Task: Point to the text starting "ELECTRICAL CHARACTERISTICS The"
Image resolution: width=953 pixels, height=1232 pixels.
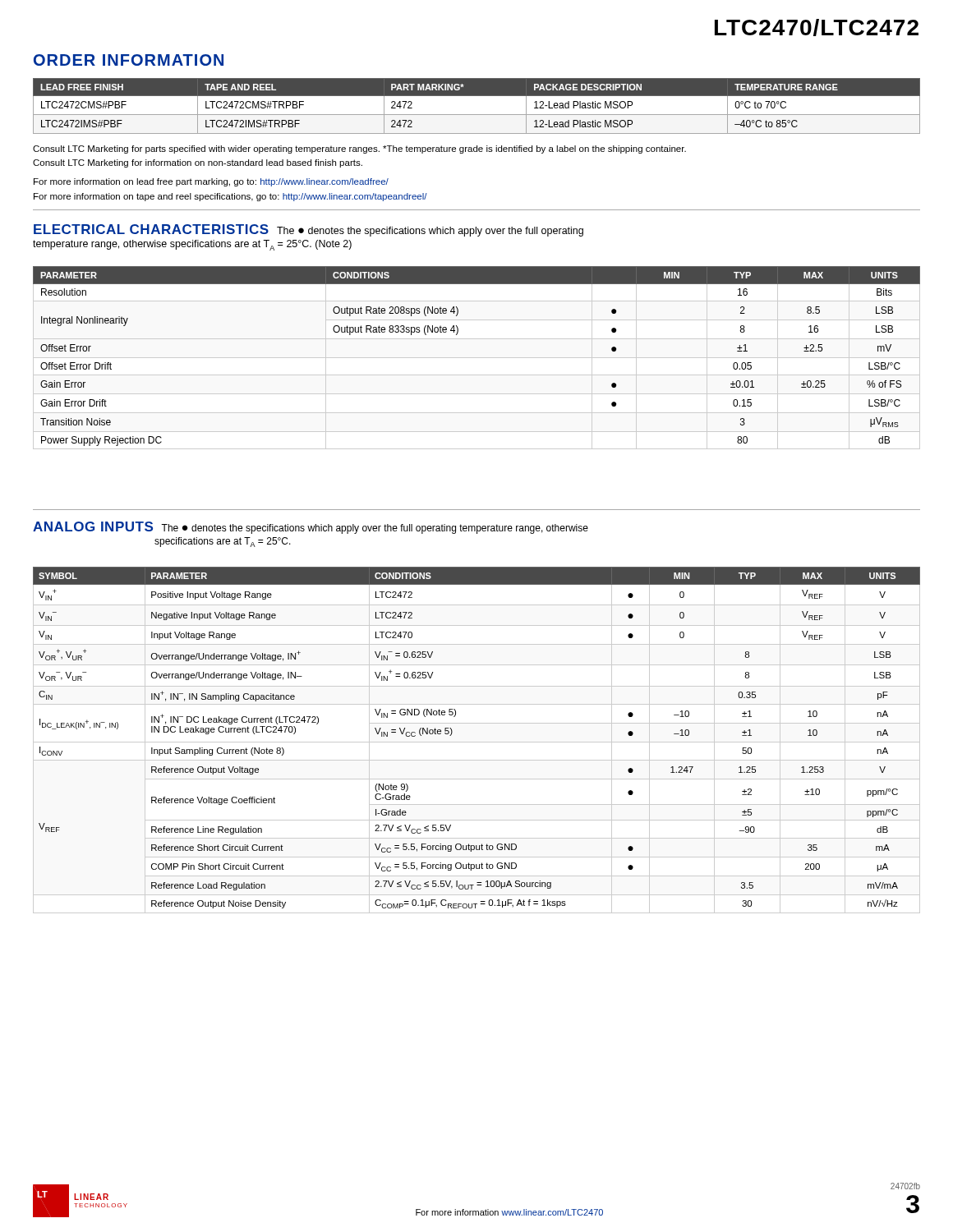Action: point(308,237)
